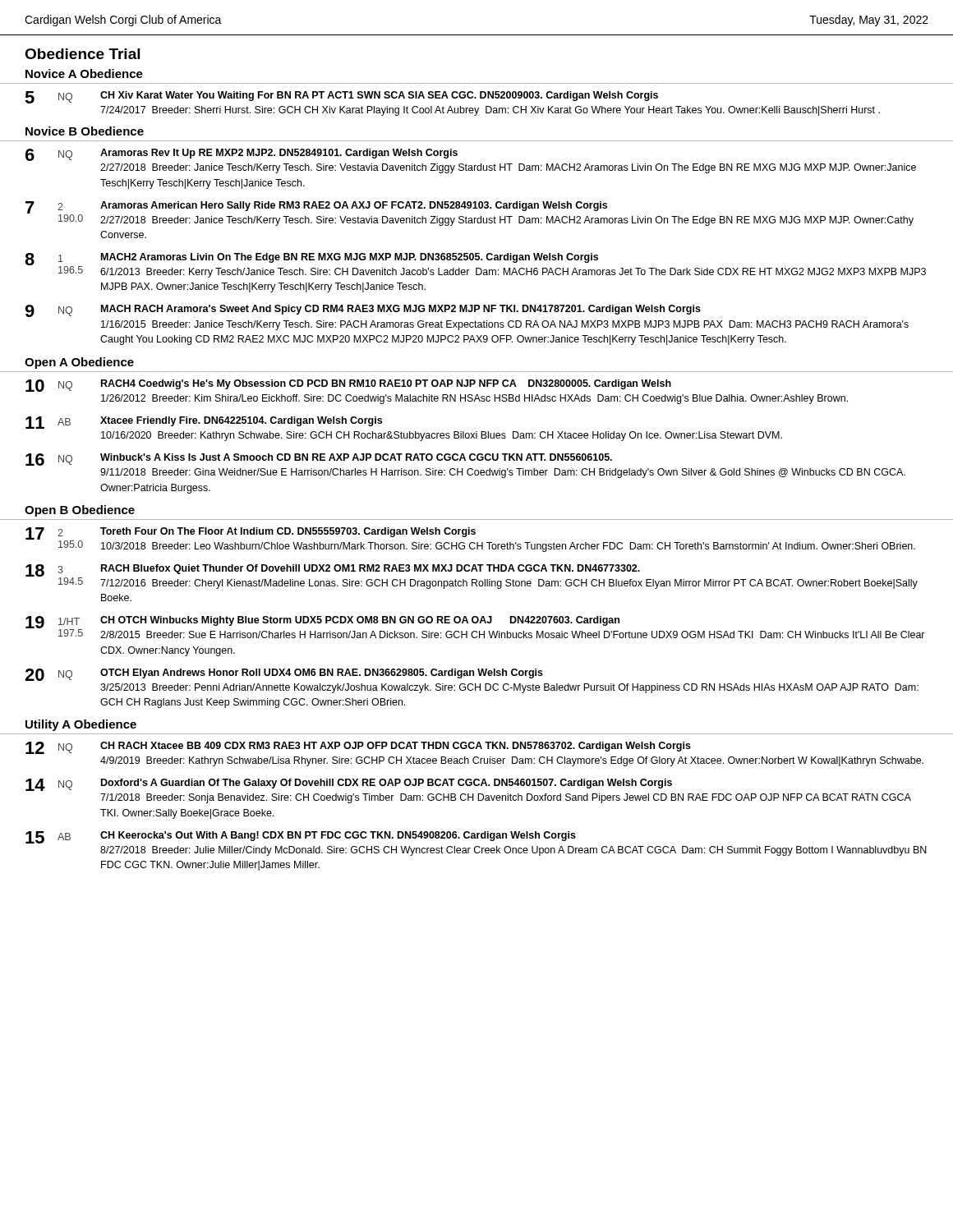This screenshot has height=1232, width=953.
Task: Find the text block starting "Obedience Trial"
Action: click(x=83, y=54)
